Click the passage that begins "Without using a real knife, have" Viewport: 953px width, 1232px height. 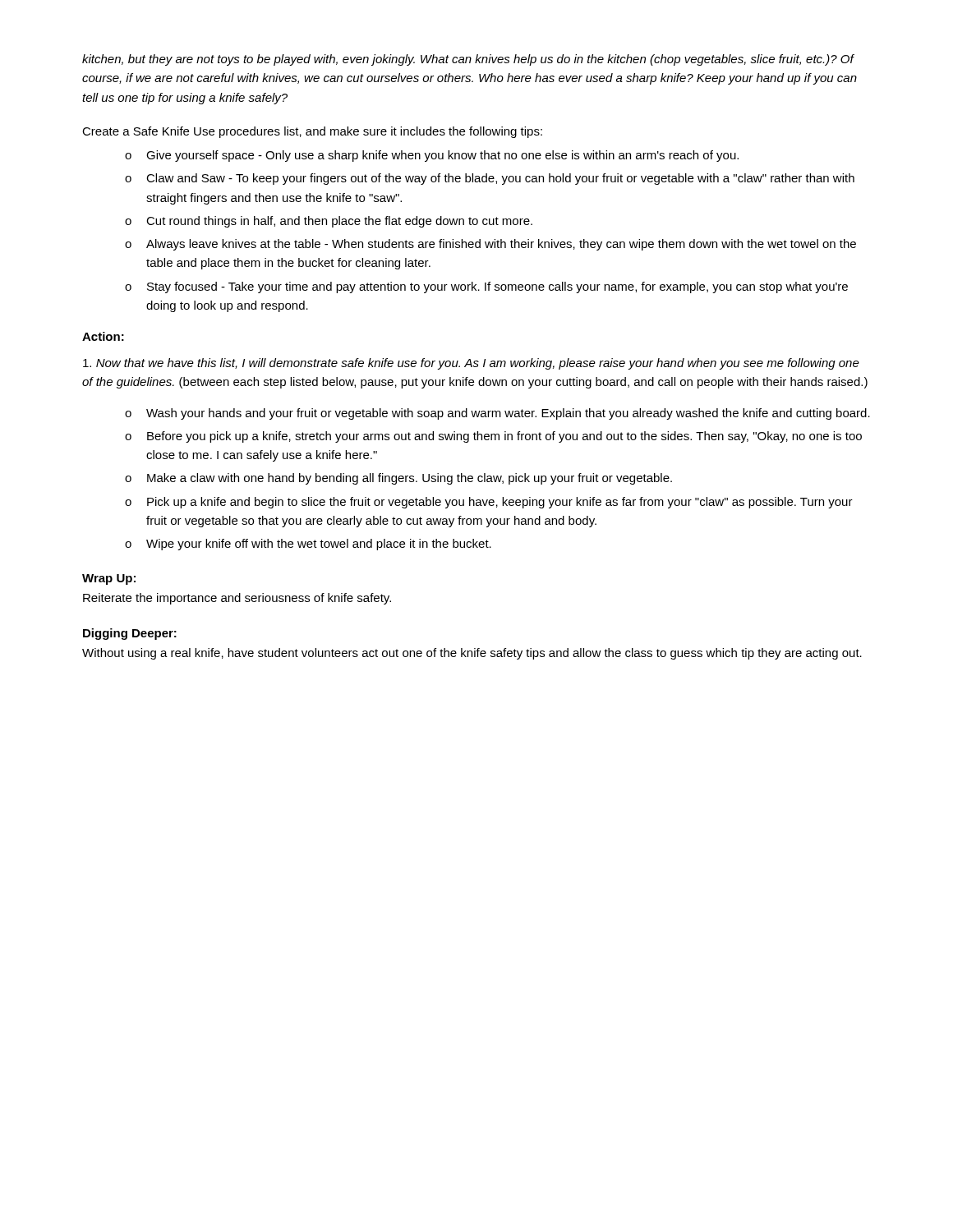tap(472, 652)
